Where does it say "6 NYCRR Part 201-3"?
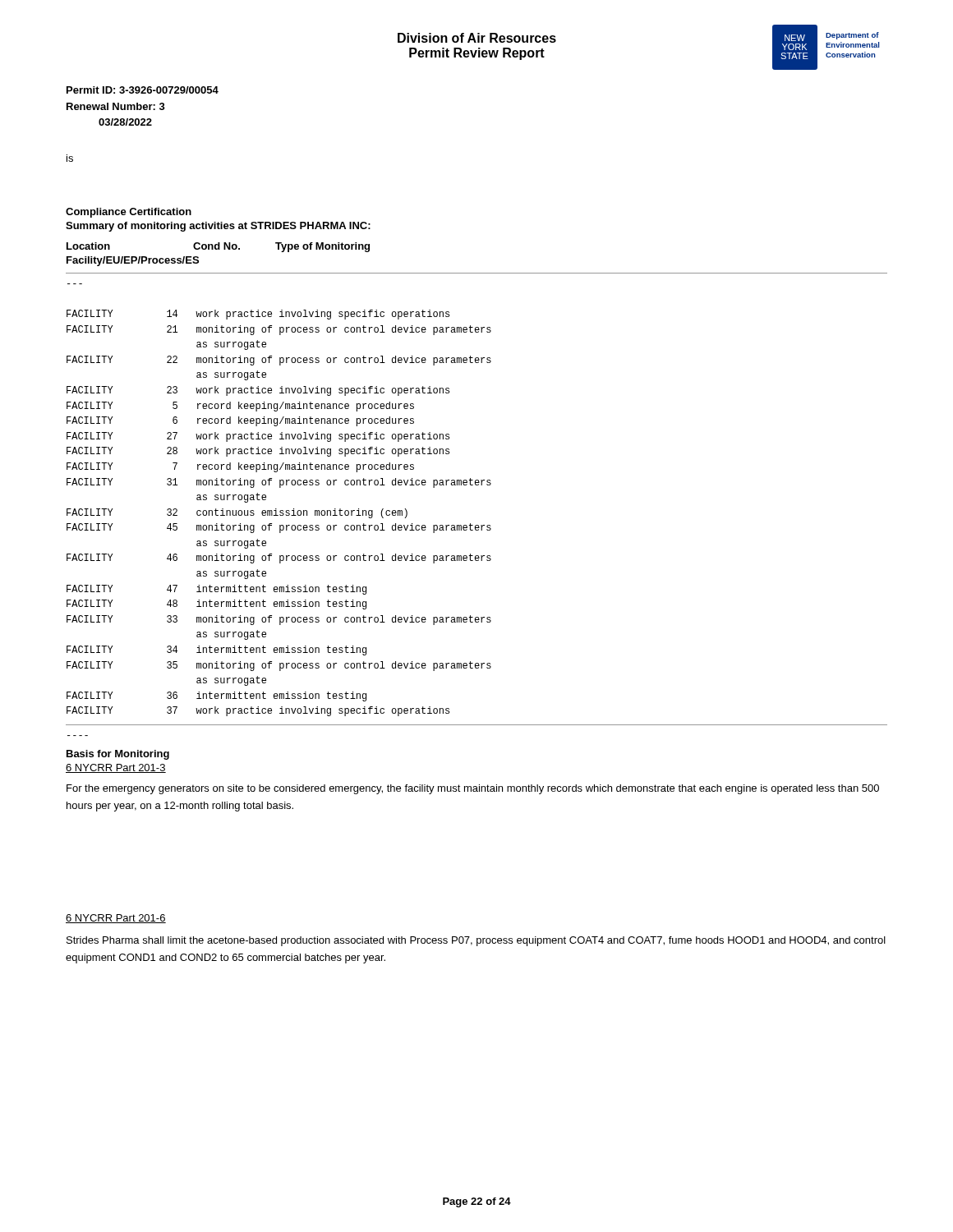The height and width of the screenshot is (1232, 953). (116, 768)
